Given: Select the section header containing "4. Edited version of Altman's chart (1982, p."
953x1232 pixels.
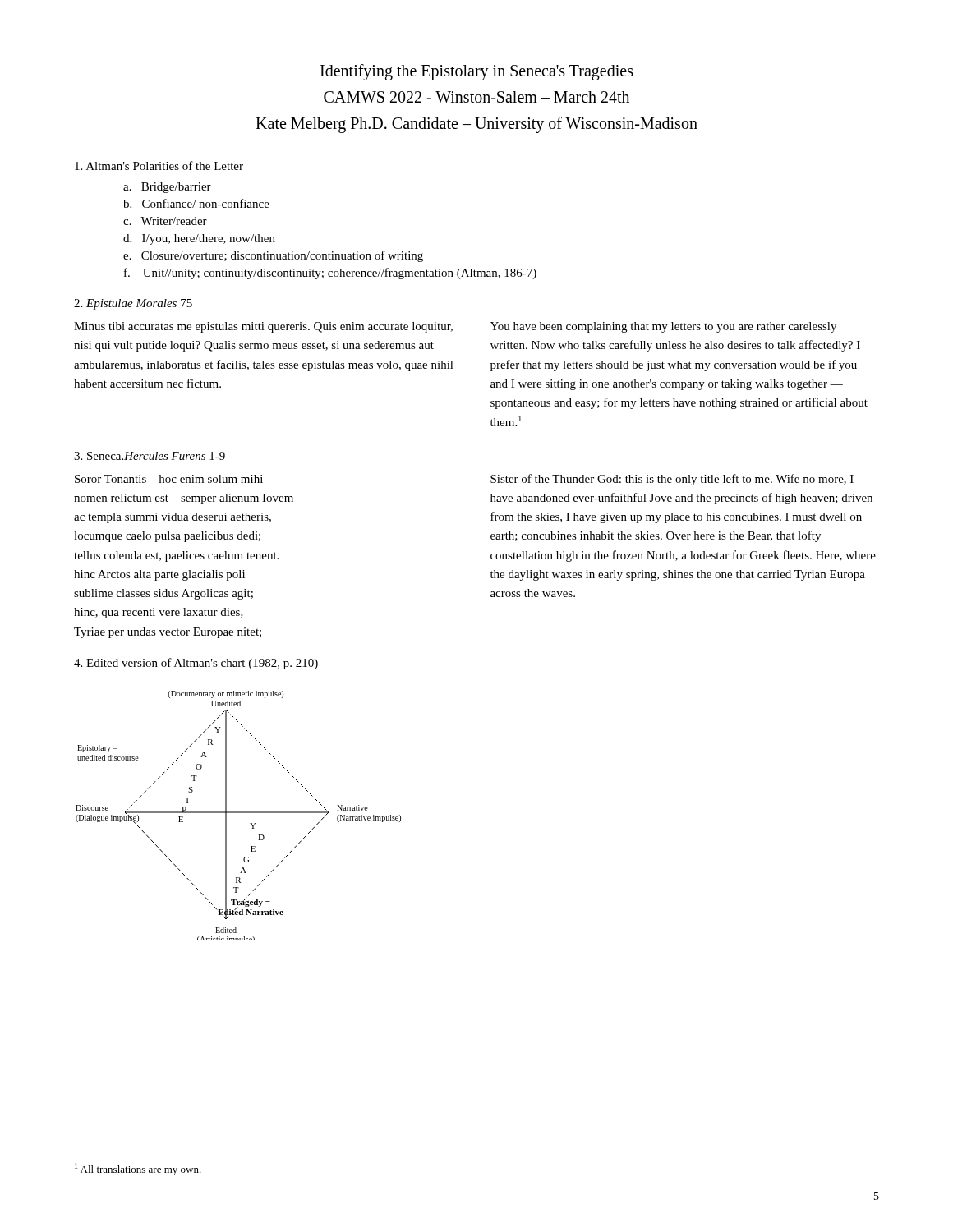Looking at the screenshot, I should coord(196,663).
